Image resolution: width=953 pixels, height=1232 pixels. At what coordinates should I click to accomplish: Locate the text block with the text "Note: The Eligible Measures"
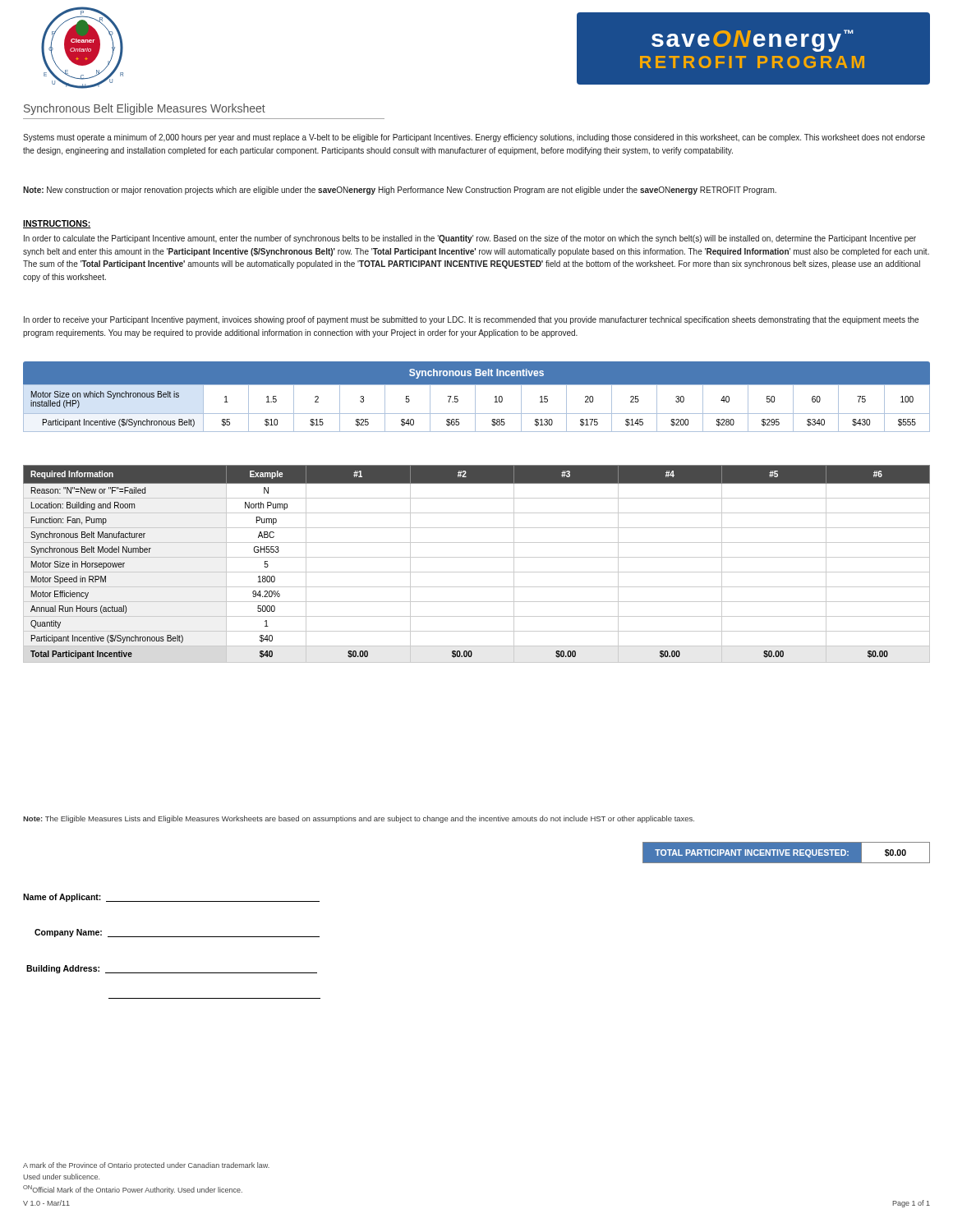(359, 818)
